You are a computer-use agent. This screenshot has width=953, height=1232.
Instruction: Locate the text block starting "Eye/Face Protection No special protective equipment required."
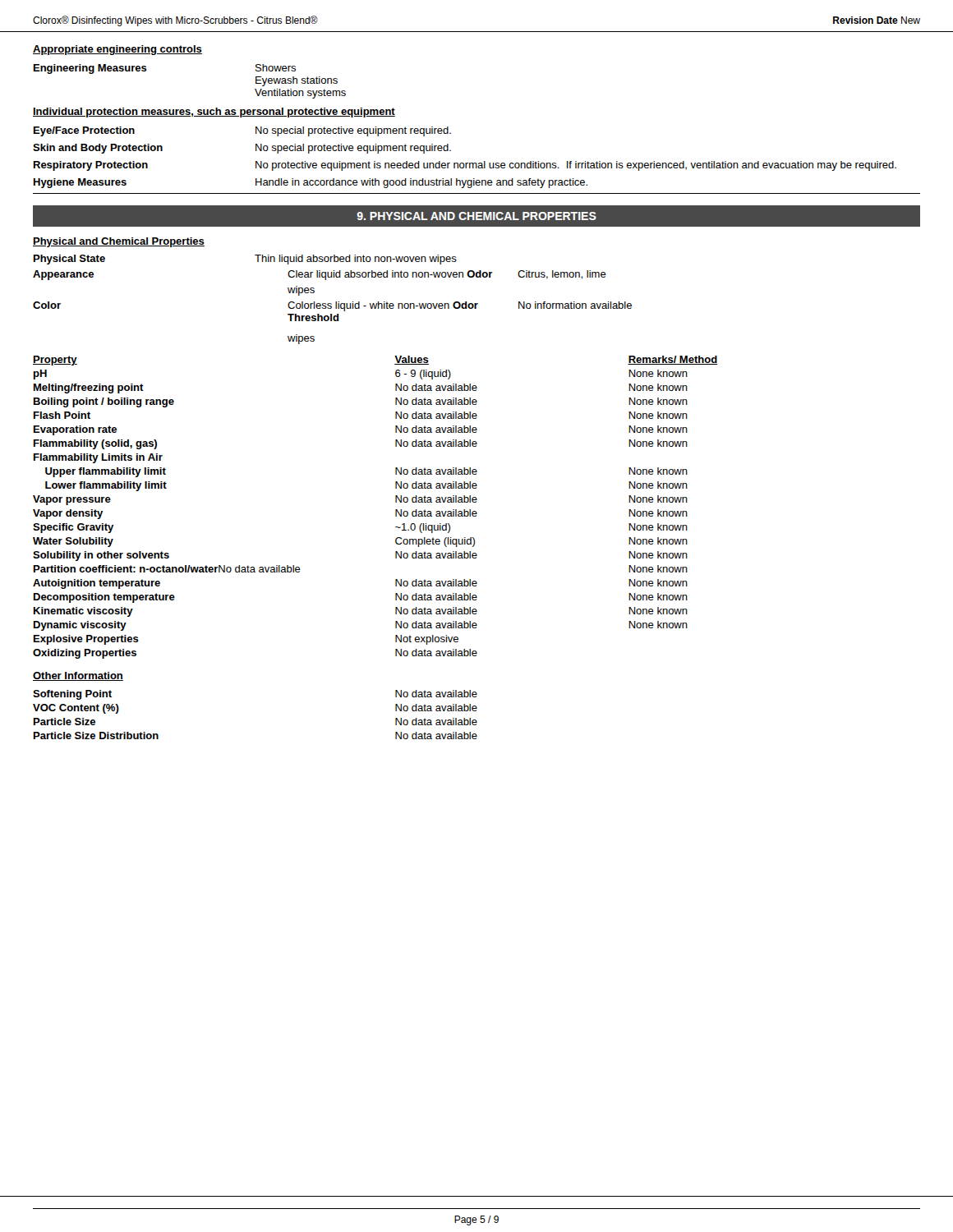[102, 131]
